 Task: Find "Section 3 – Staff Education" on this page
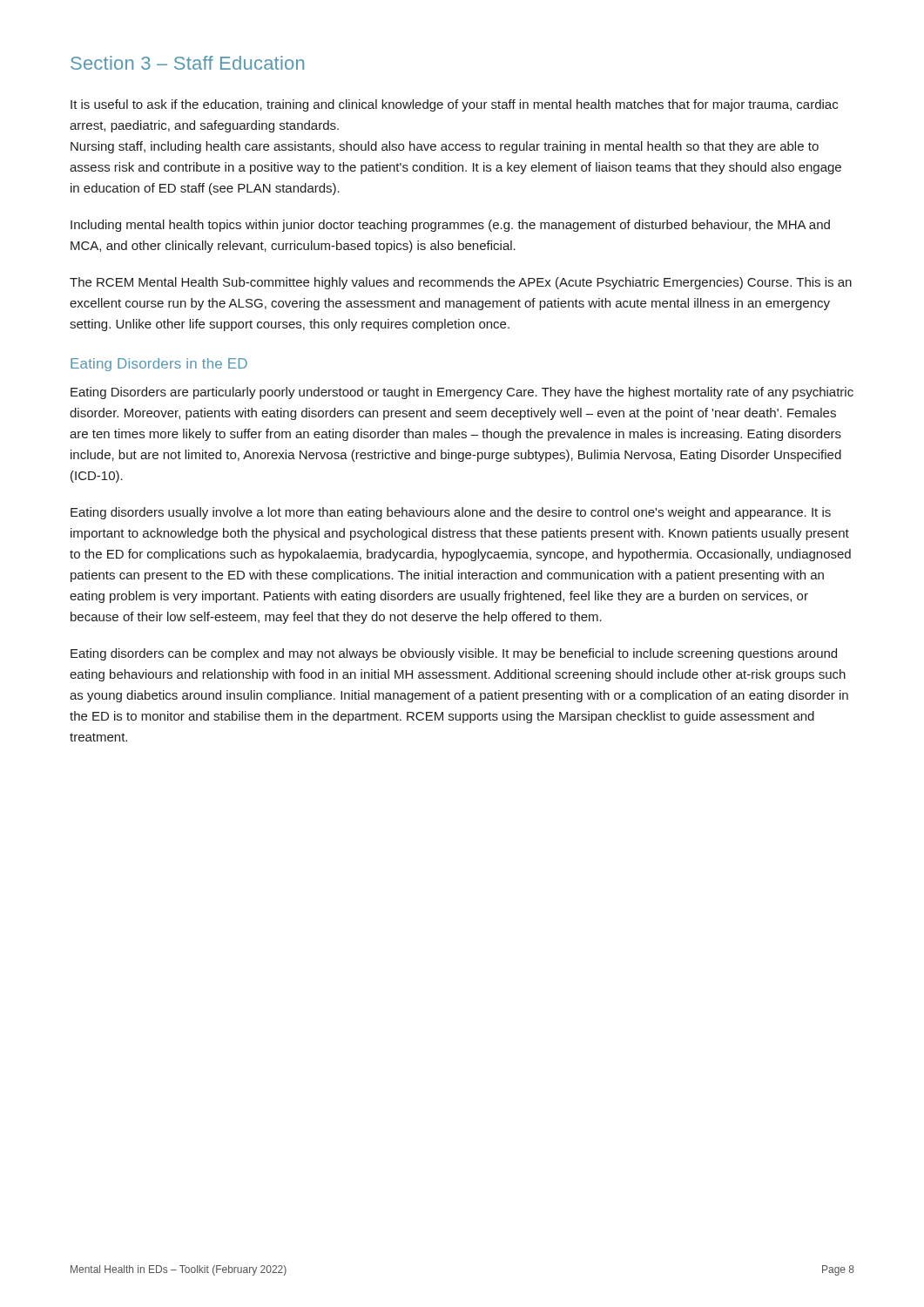coord(188,64)
